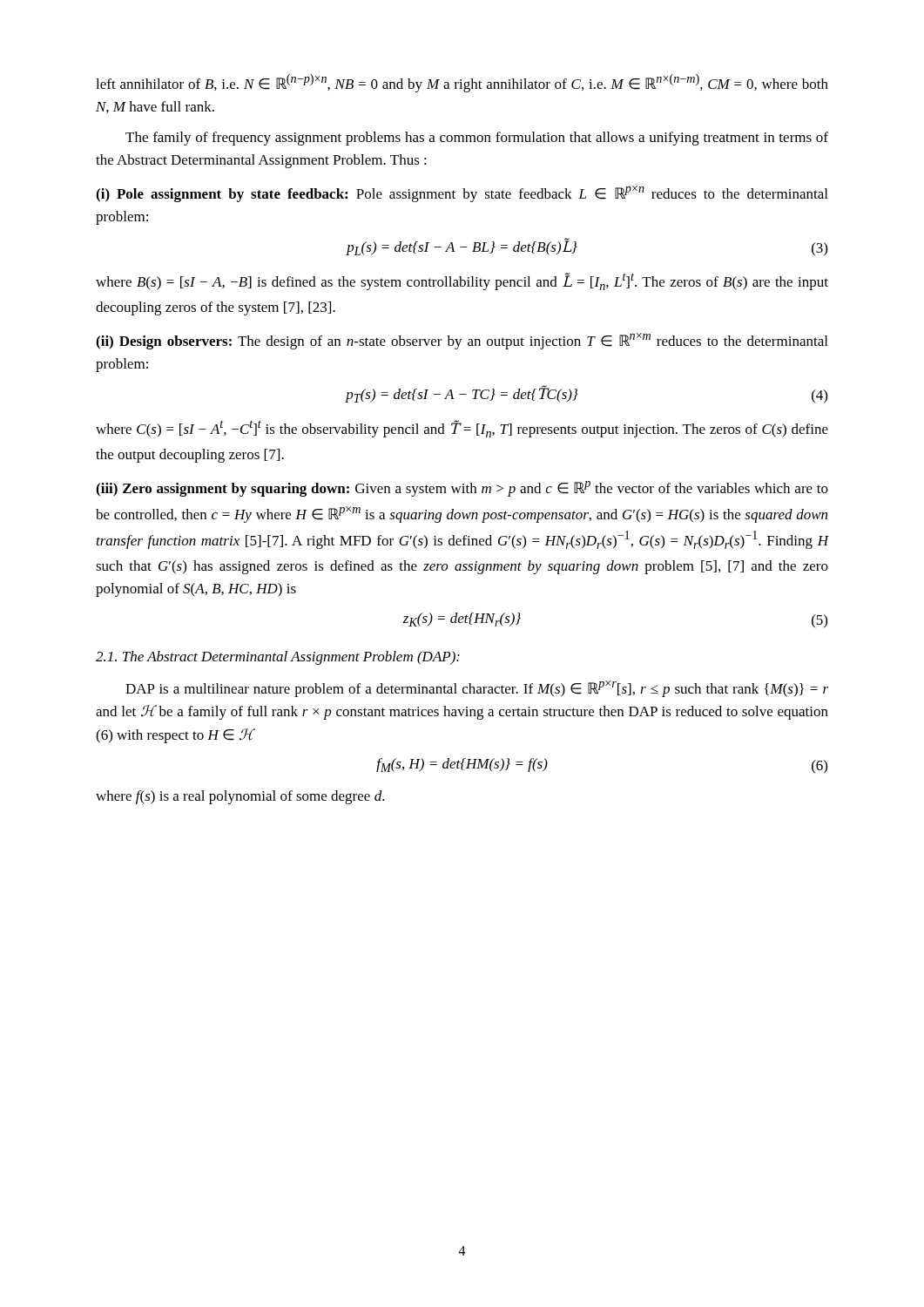Find the block on this page that starts "where f(s) is a real polynomial of"
This screenshot has width=924, height=1307.
(x=241, y=796)
